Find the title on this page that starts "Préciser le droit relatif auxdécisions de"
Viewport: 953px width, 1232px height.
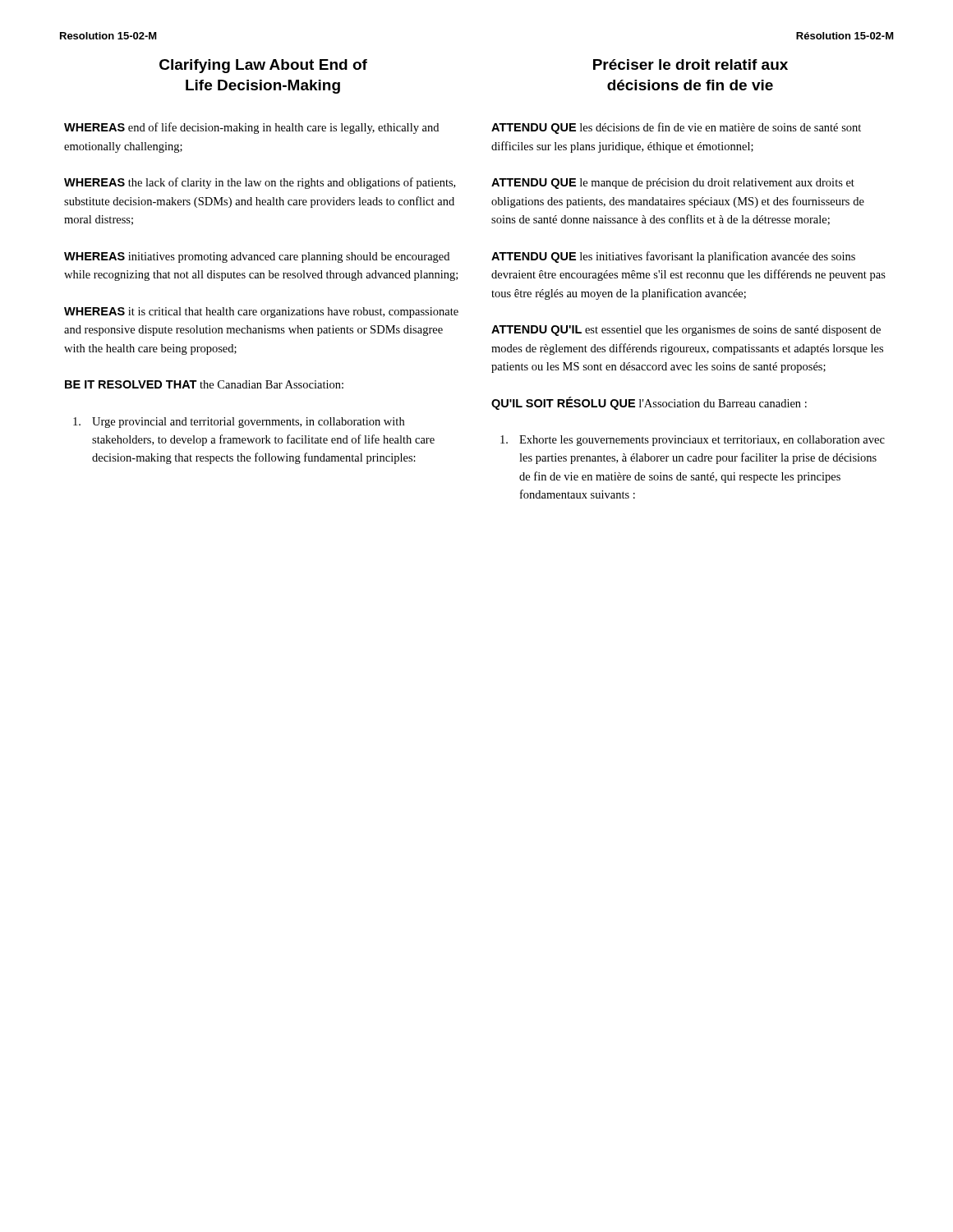[690, 75]
